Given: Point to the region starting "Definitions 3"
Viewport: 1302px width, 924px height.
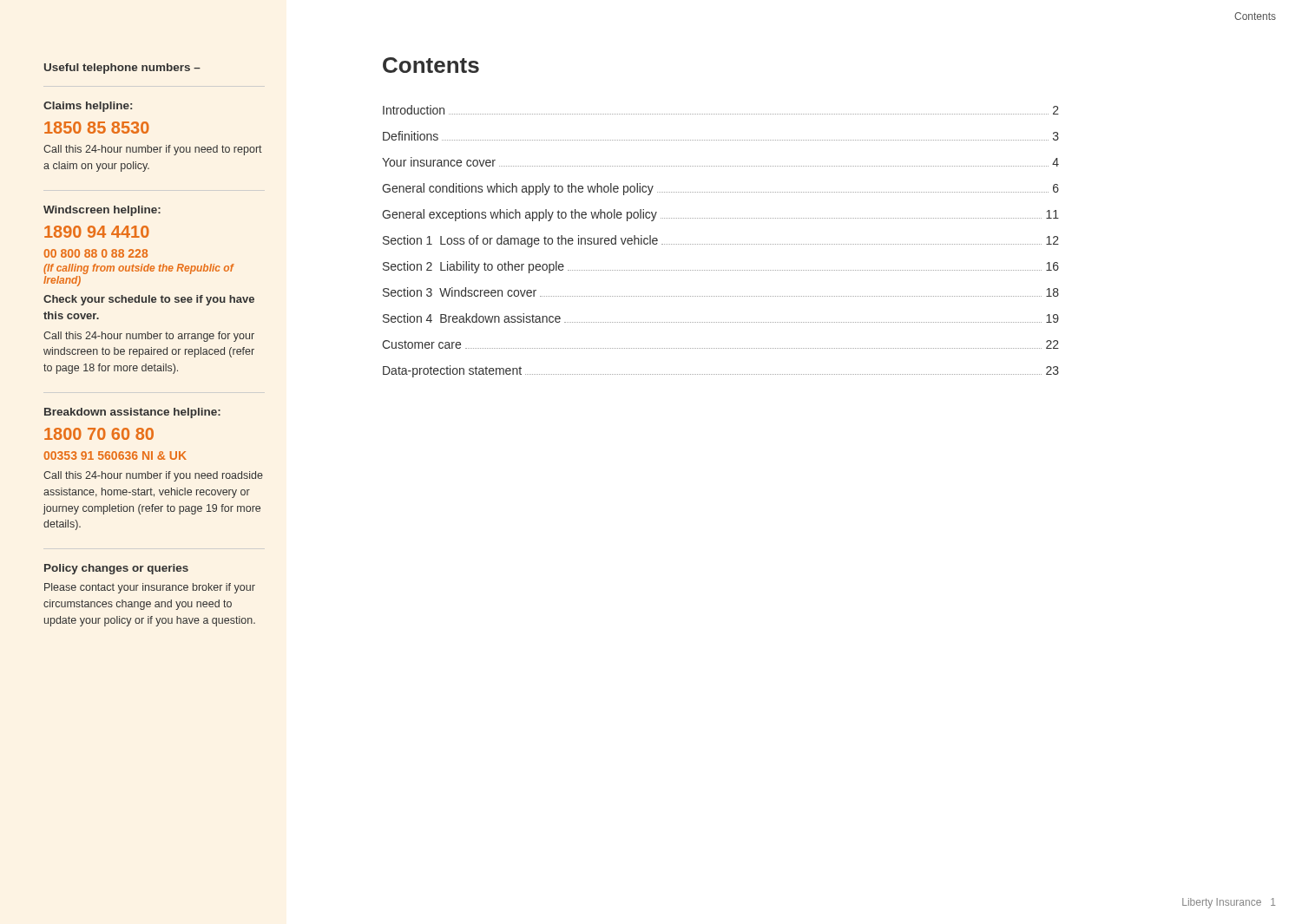Looking at the screenshot, I should pos(720,136).
